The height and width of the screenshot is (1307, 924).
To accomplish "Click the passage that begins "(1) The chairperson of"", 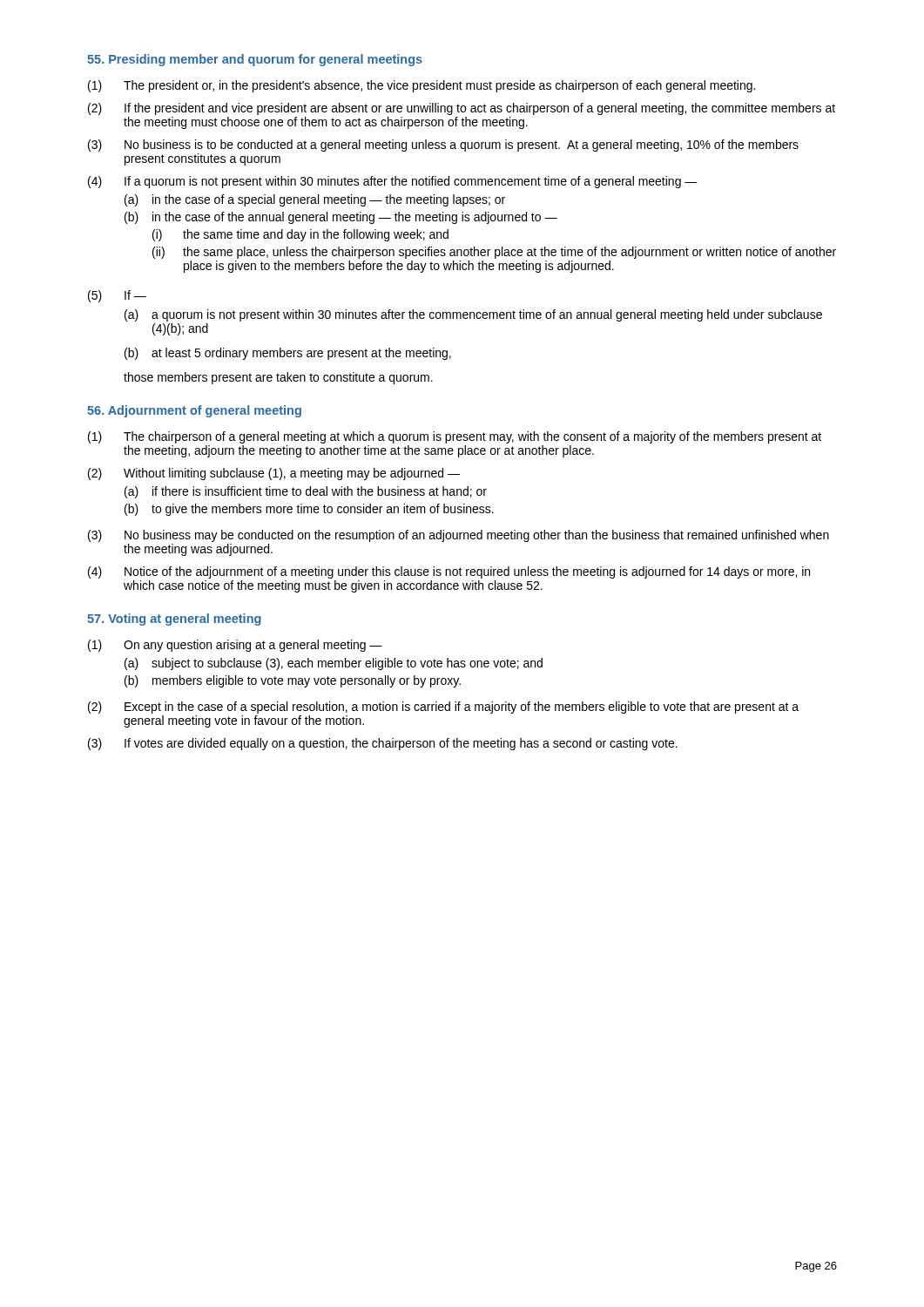I will point(462,444).
